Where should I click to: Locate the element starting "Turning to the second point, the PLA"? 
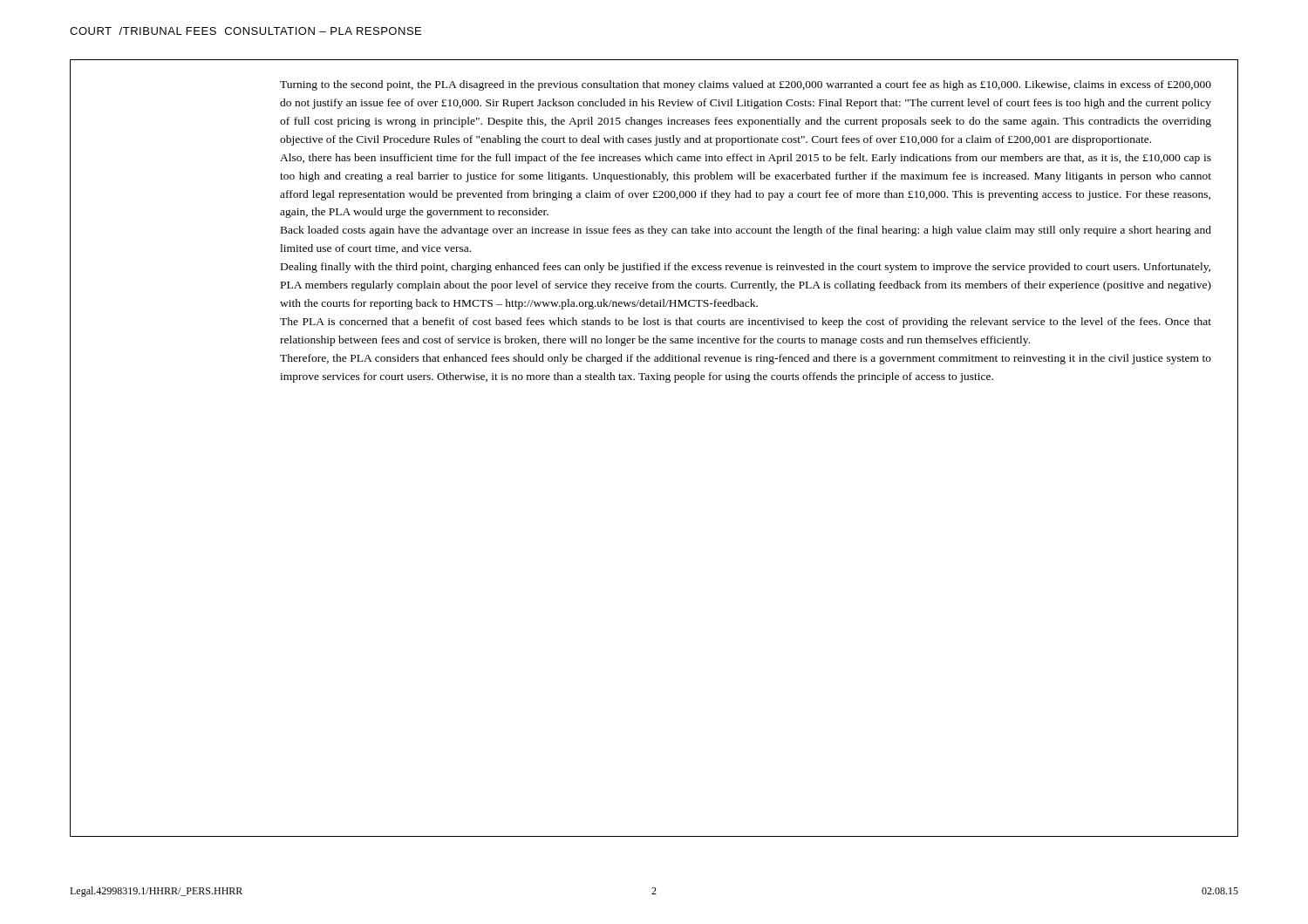tap(746, 112)
